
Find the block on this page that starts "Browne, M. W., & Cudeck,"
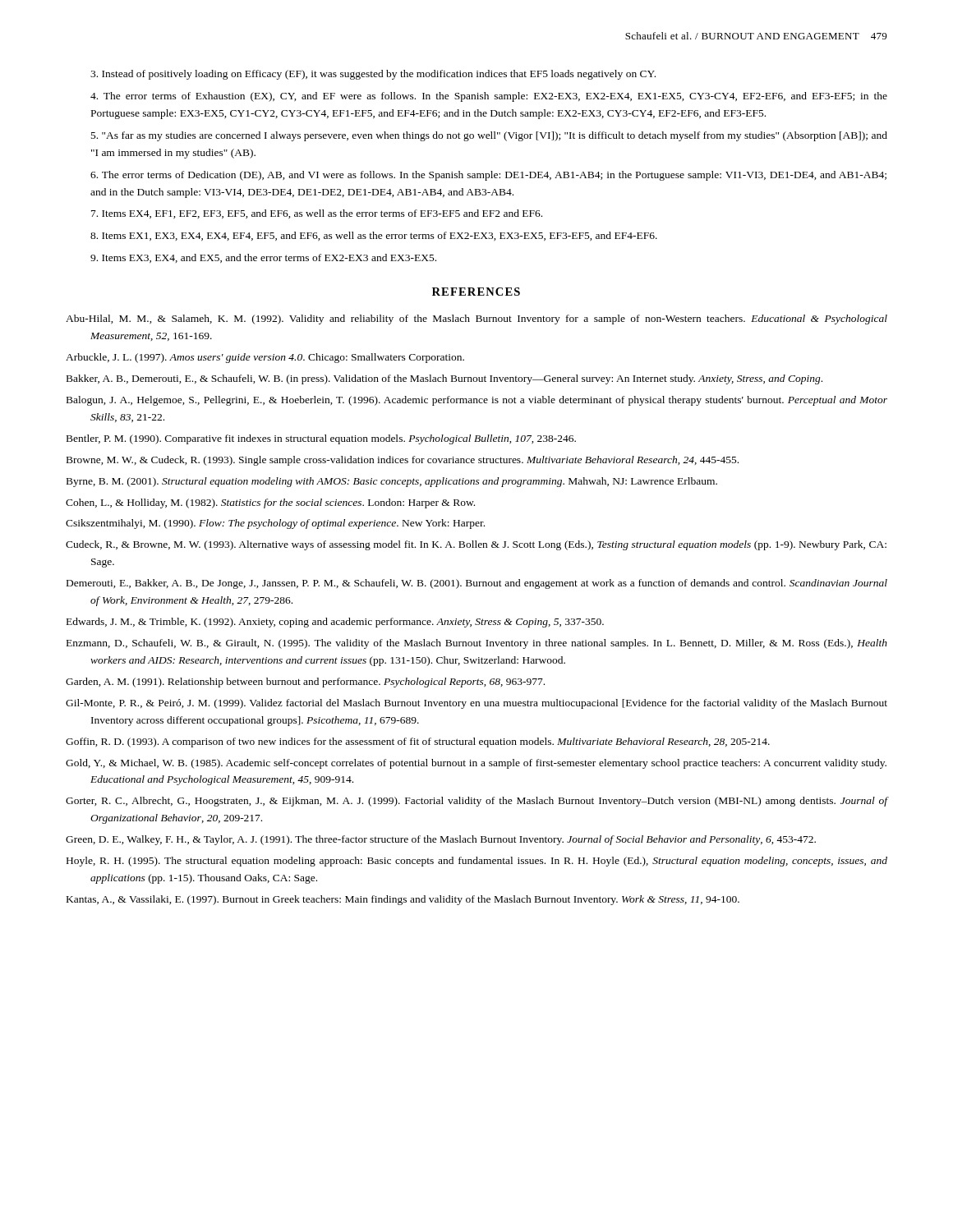403,459
